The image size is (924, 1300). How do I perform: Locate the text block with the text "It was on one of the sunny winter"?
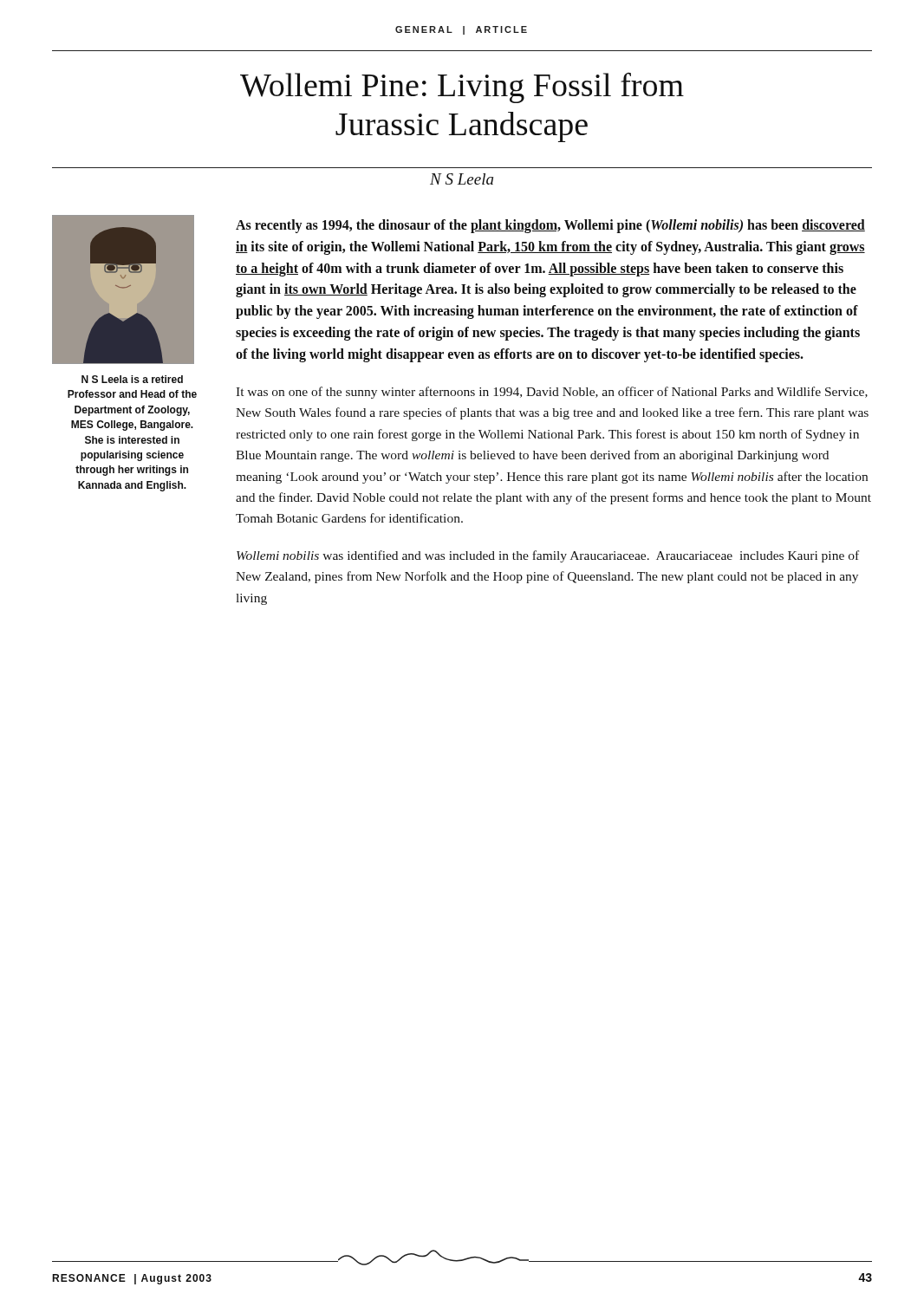[x=553, y=455]
